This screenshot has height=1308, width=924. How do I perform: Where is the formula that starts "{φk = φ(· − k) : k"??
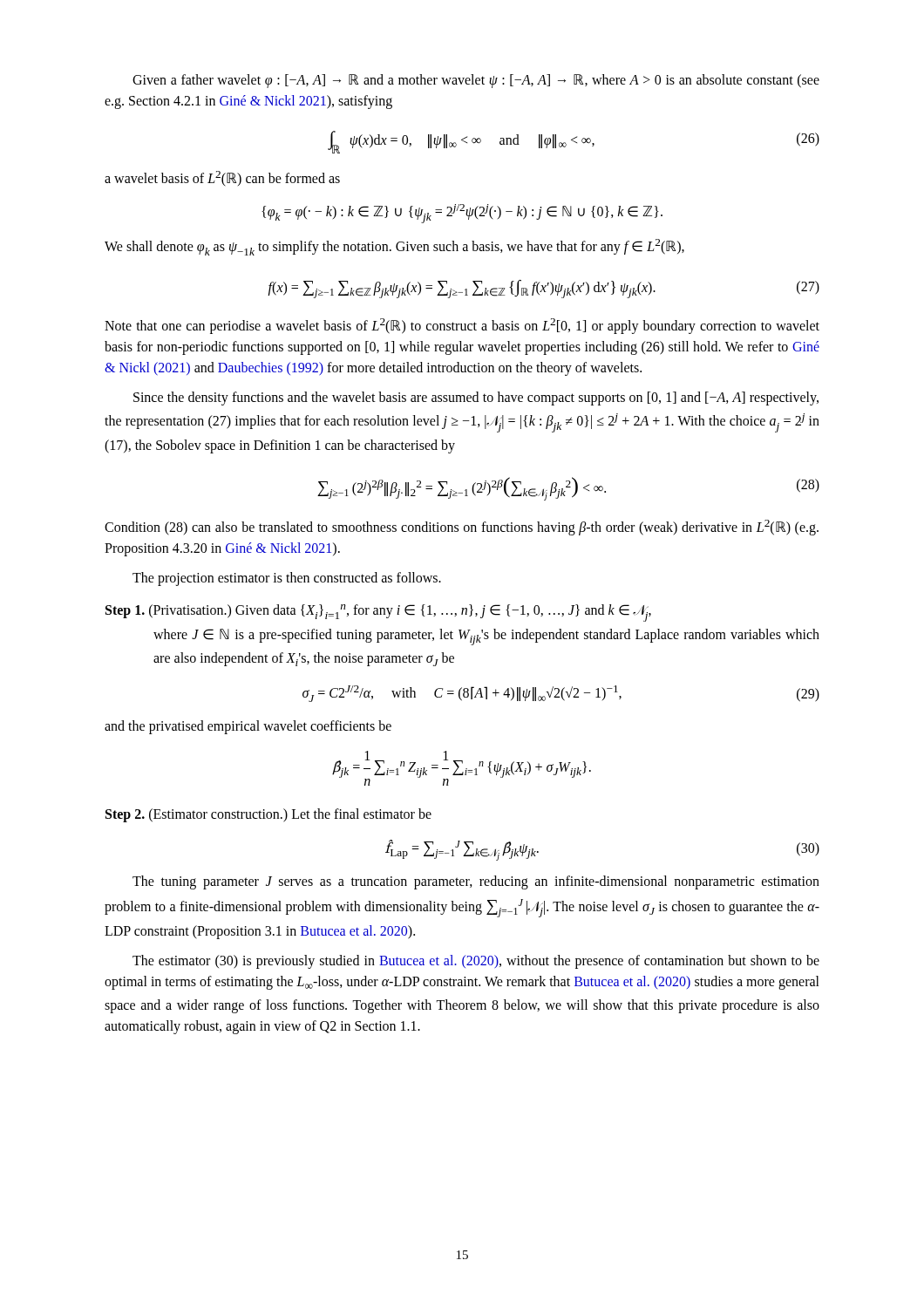pos(462,211)
